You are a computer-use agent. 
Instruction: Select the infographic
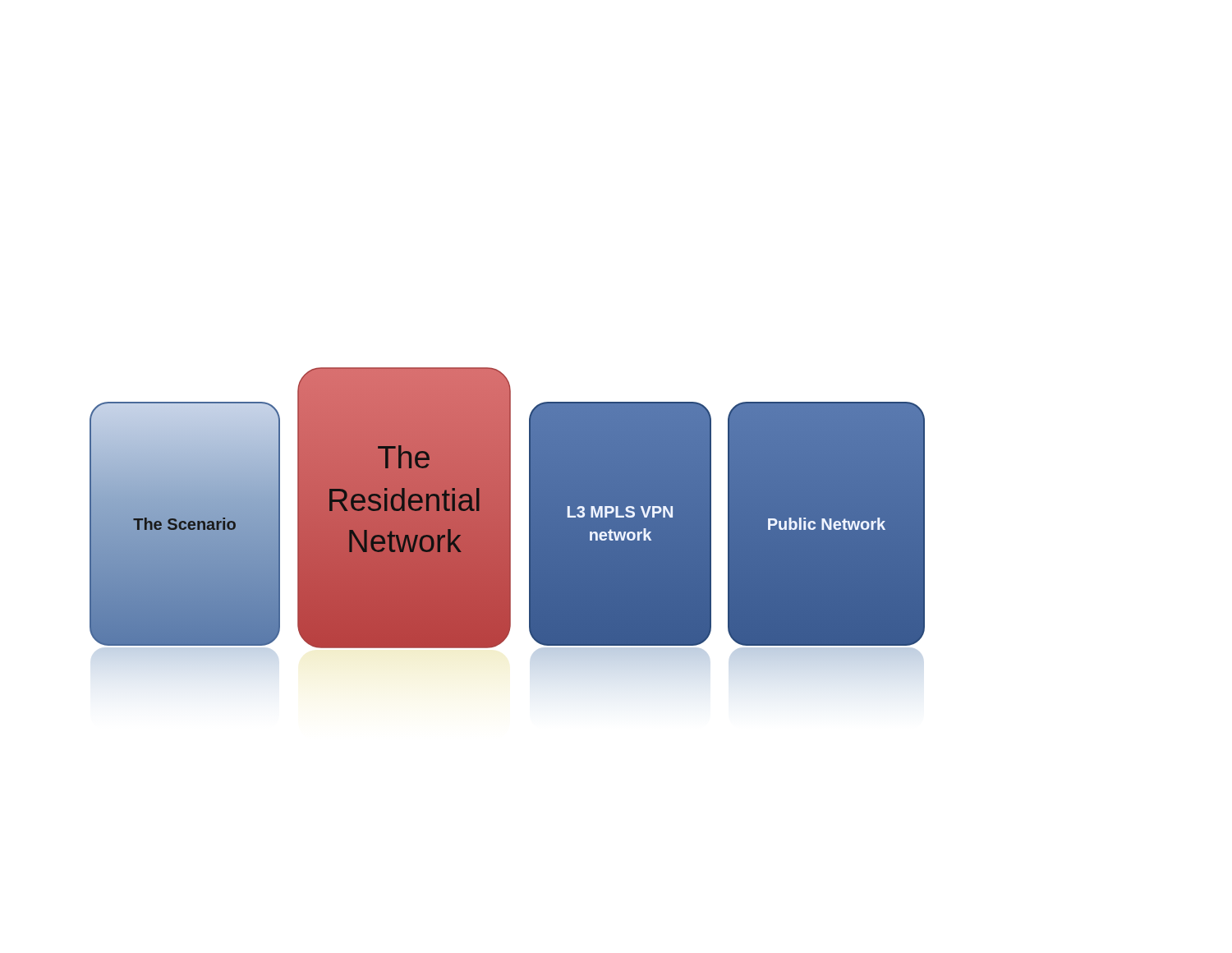[616, 476]
